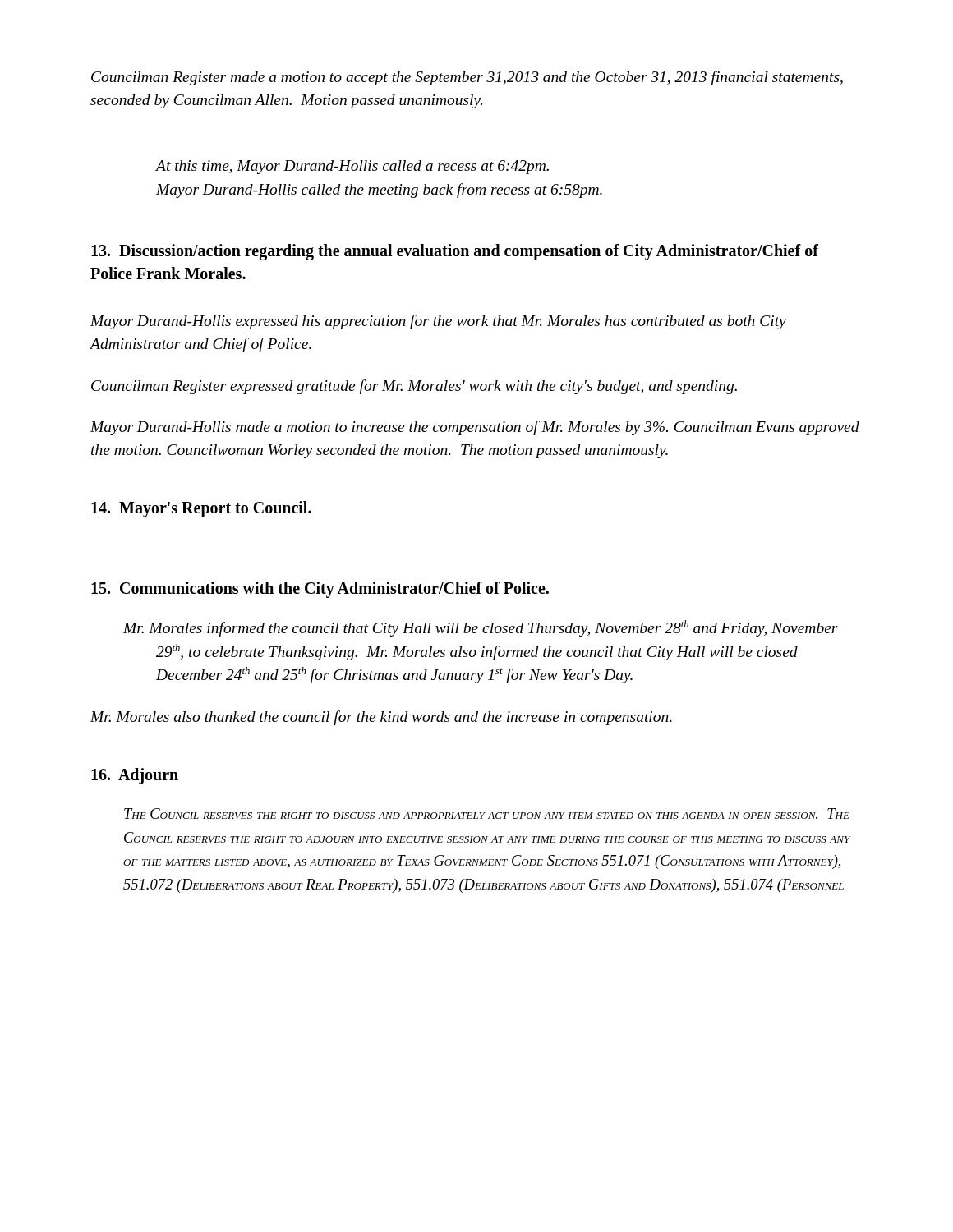Find the text block with the text "Mr. Morales informed the council that"
This screenshot has height=1232, width=953.
pyautogui.click(x=480, y=651)
